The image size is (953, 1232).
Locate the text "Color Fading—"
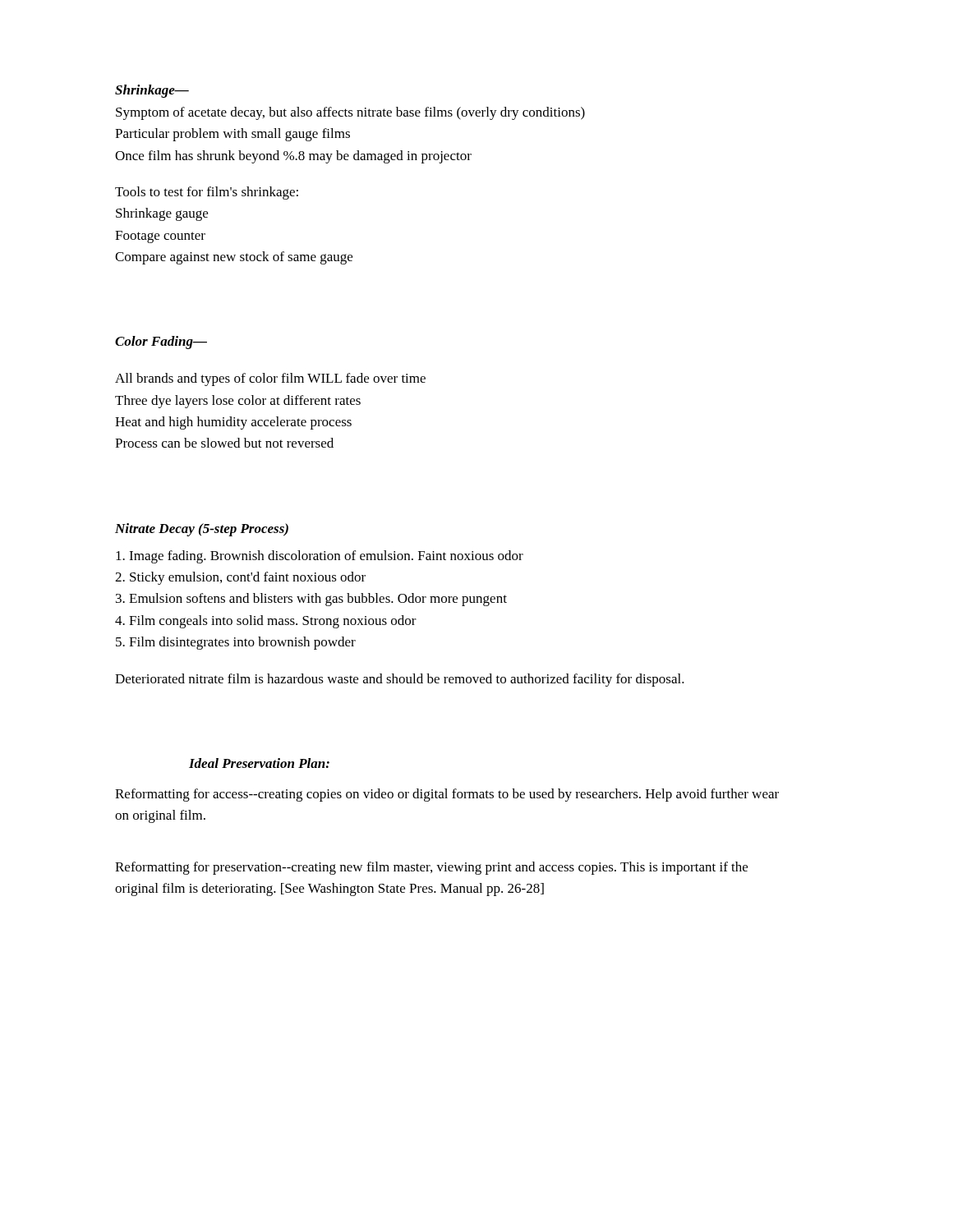point(161,342)
